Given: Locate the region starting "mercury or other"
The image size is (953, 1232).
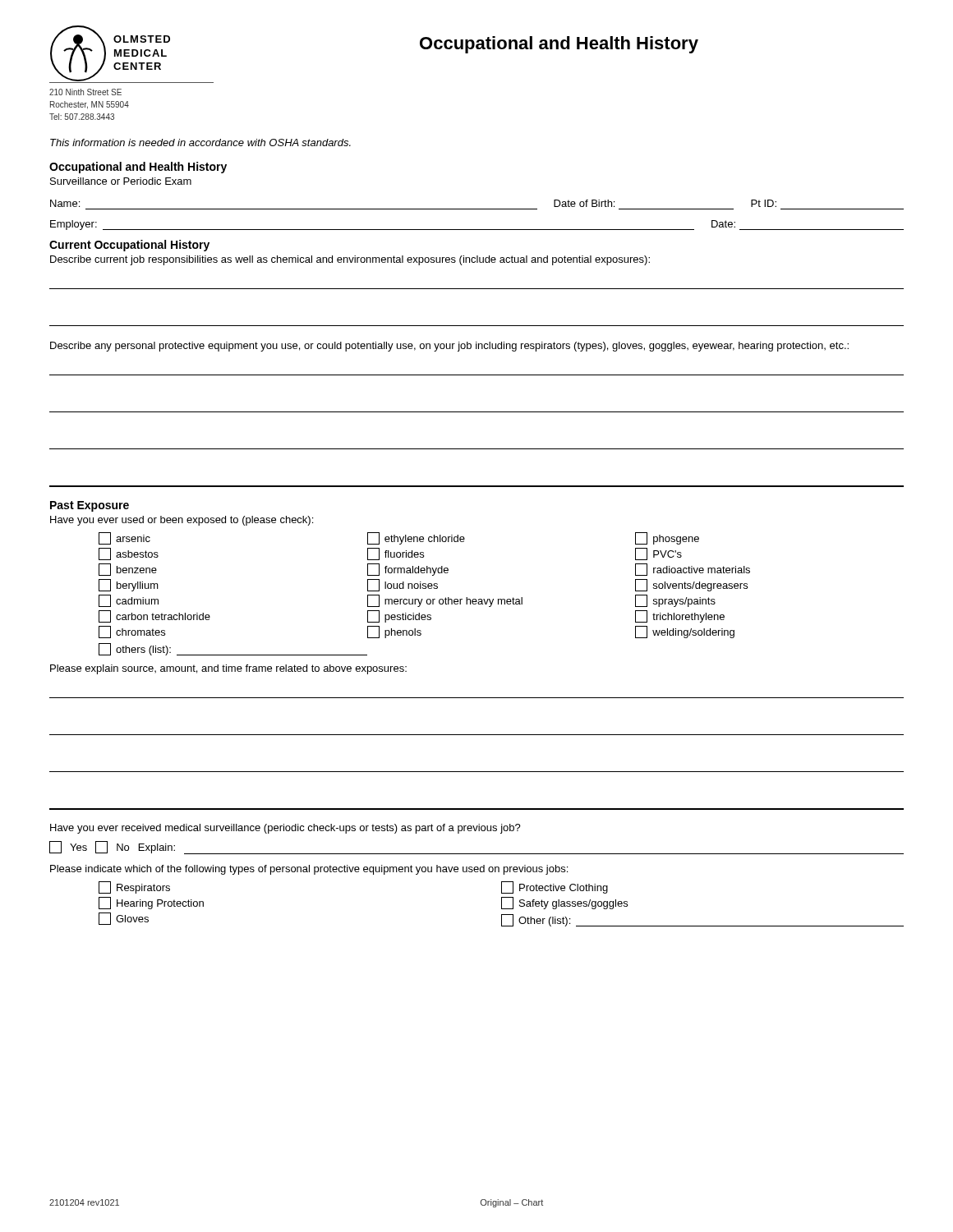Looking at the screenshot, I should [x=445, y=601].
